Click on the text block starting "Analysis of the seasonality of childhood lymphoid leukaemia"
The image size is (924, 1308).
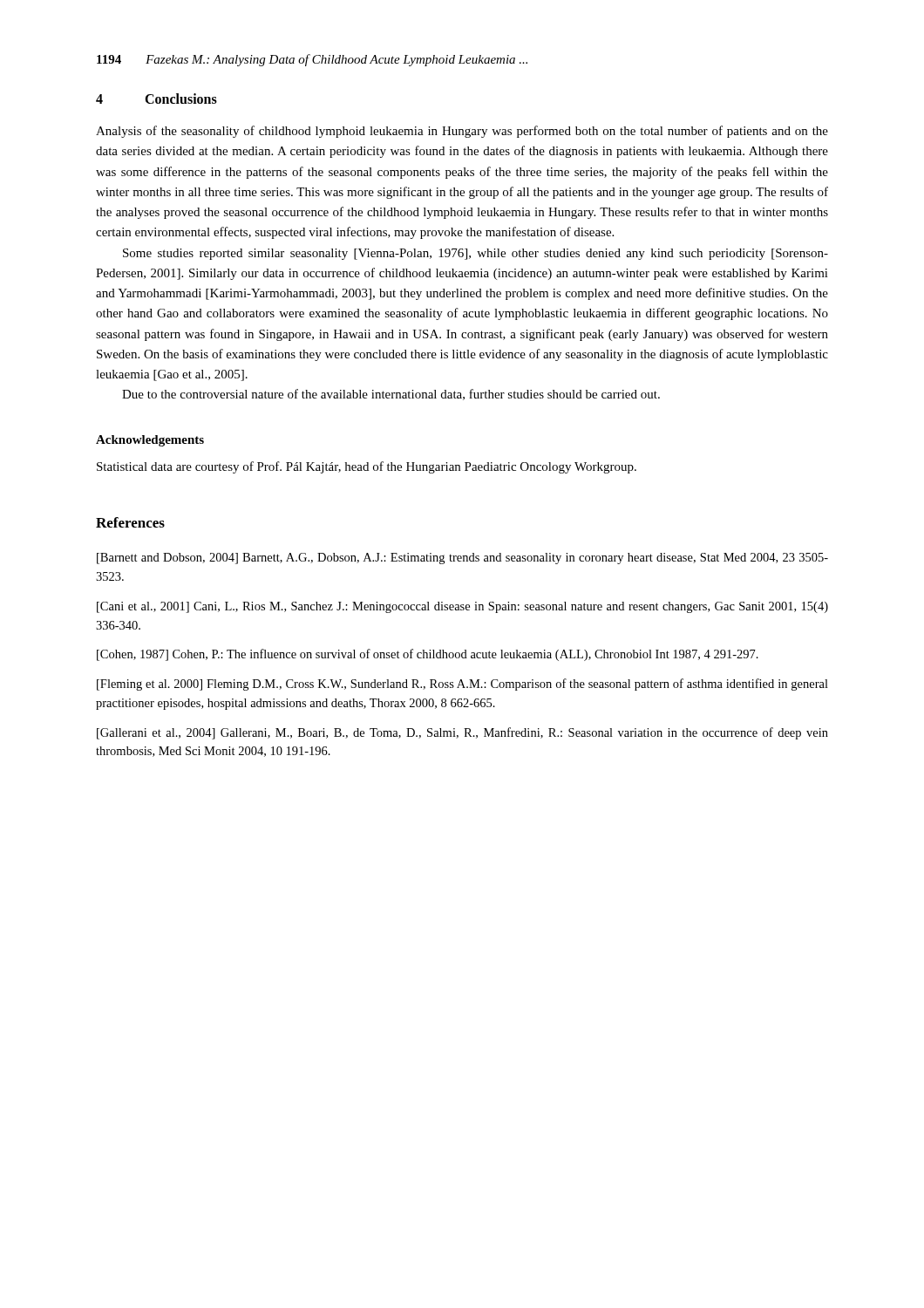point(462,182)
